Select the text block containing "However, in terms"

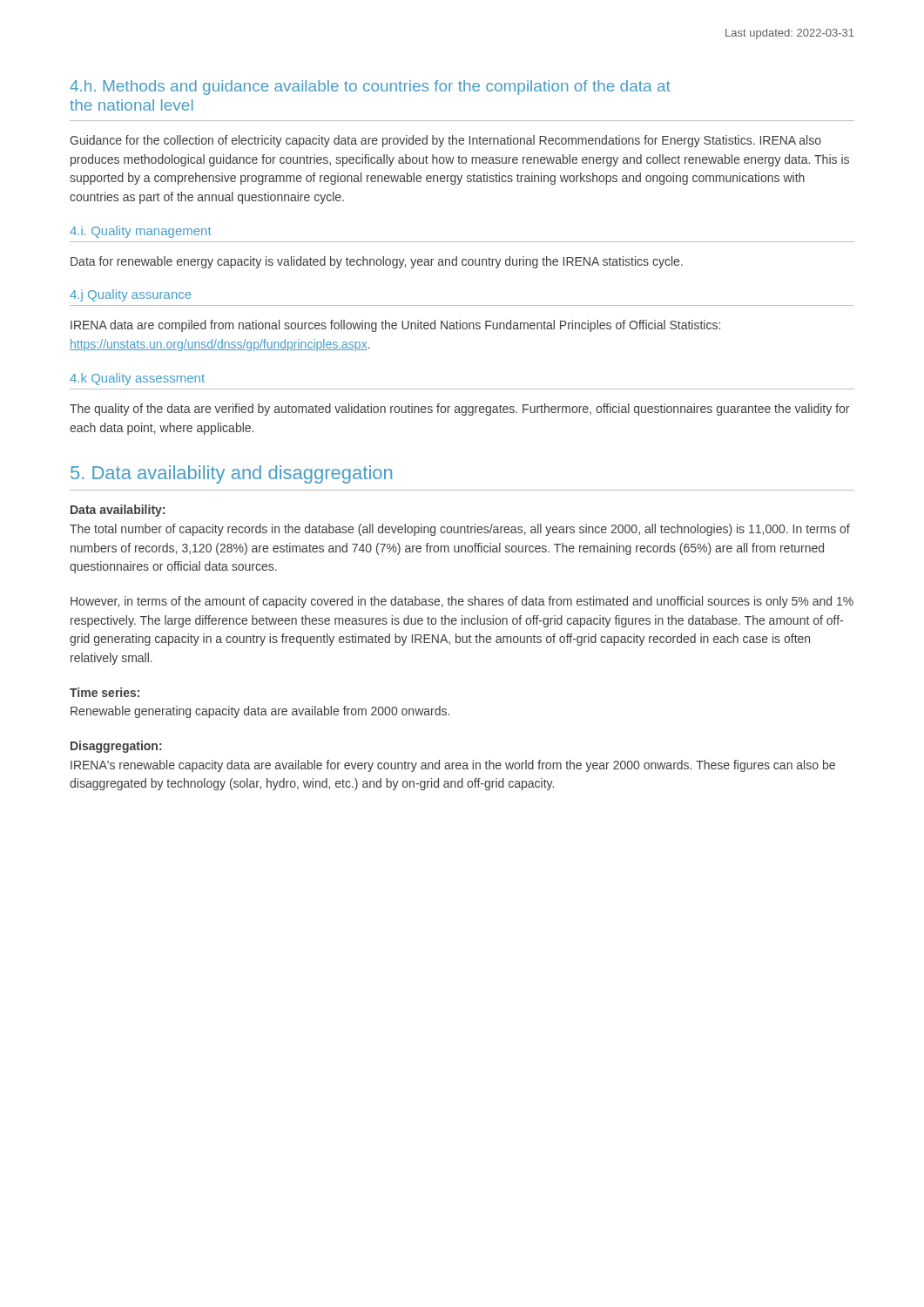coord(462,630)
